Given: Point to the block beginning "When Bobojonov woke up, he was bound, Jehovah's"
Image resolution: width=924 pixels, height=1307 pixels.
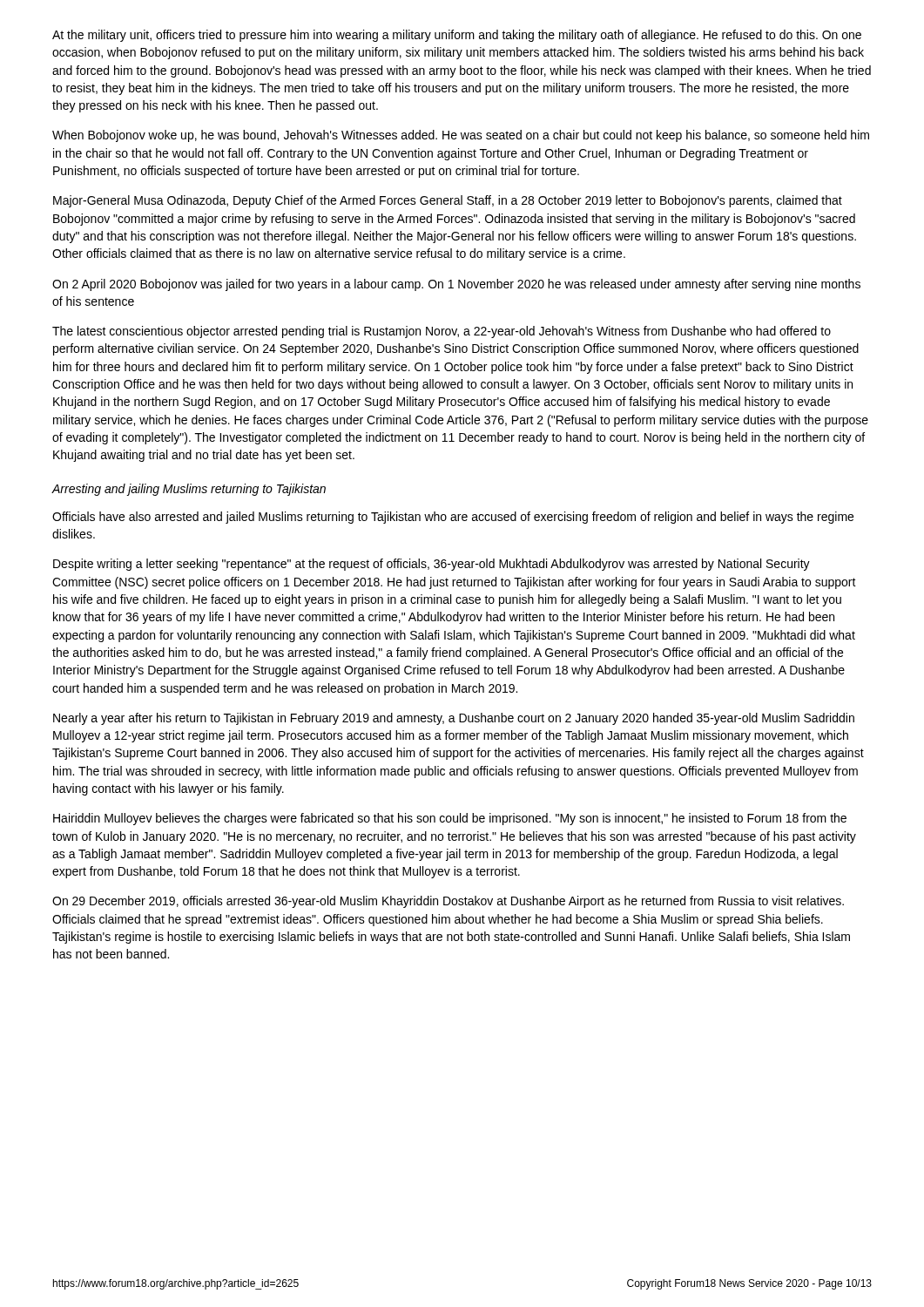Looking at the screenshot, I should tap(461, 153).
